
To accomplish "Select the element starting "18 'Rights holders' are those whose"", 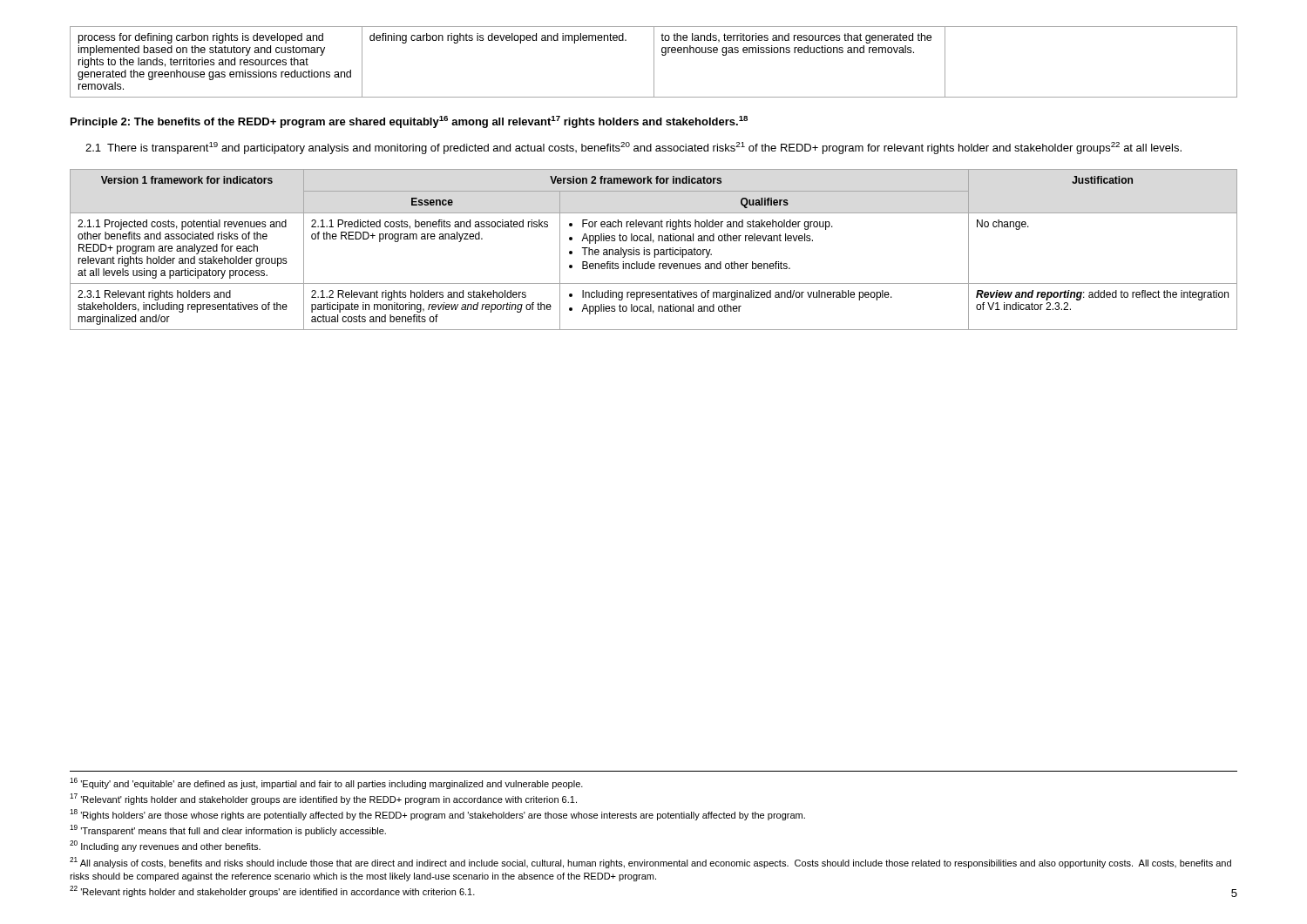I will tap(438, 814).
